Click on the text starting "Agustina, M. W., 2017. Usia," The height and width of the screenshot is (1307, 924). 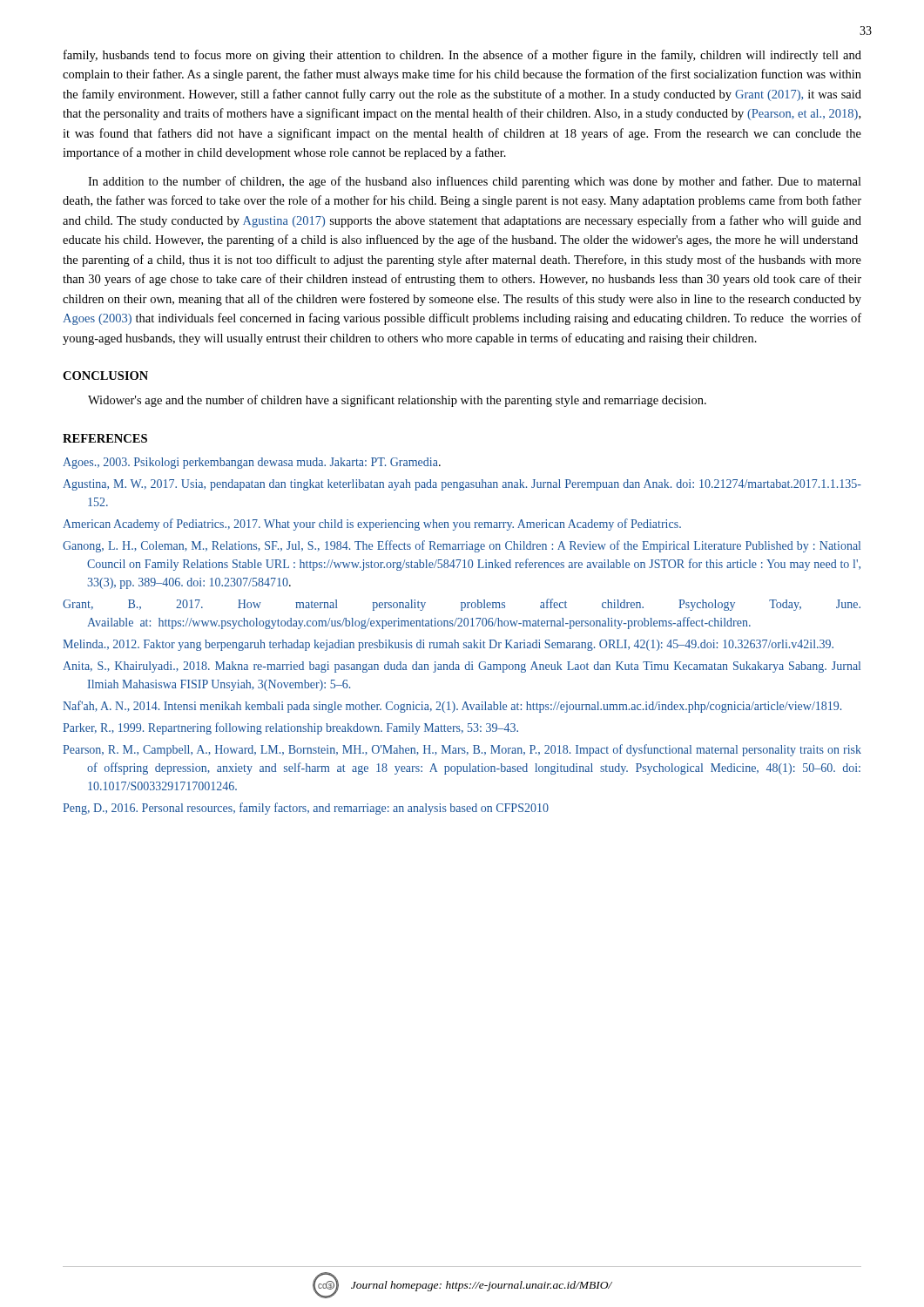pos(462,493)
